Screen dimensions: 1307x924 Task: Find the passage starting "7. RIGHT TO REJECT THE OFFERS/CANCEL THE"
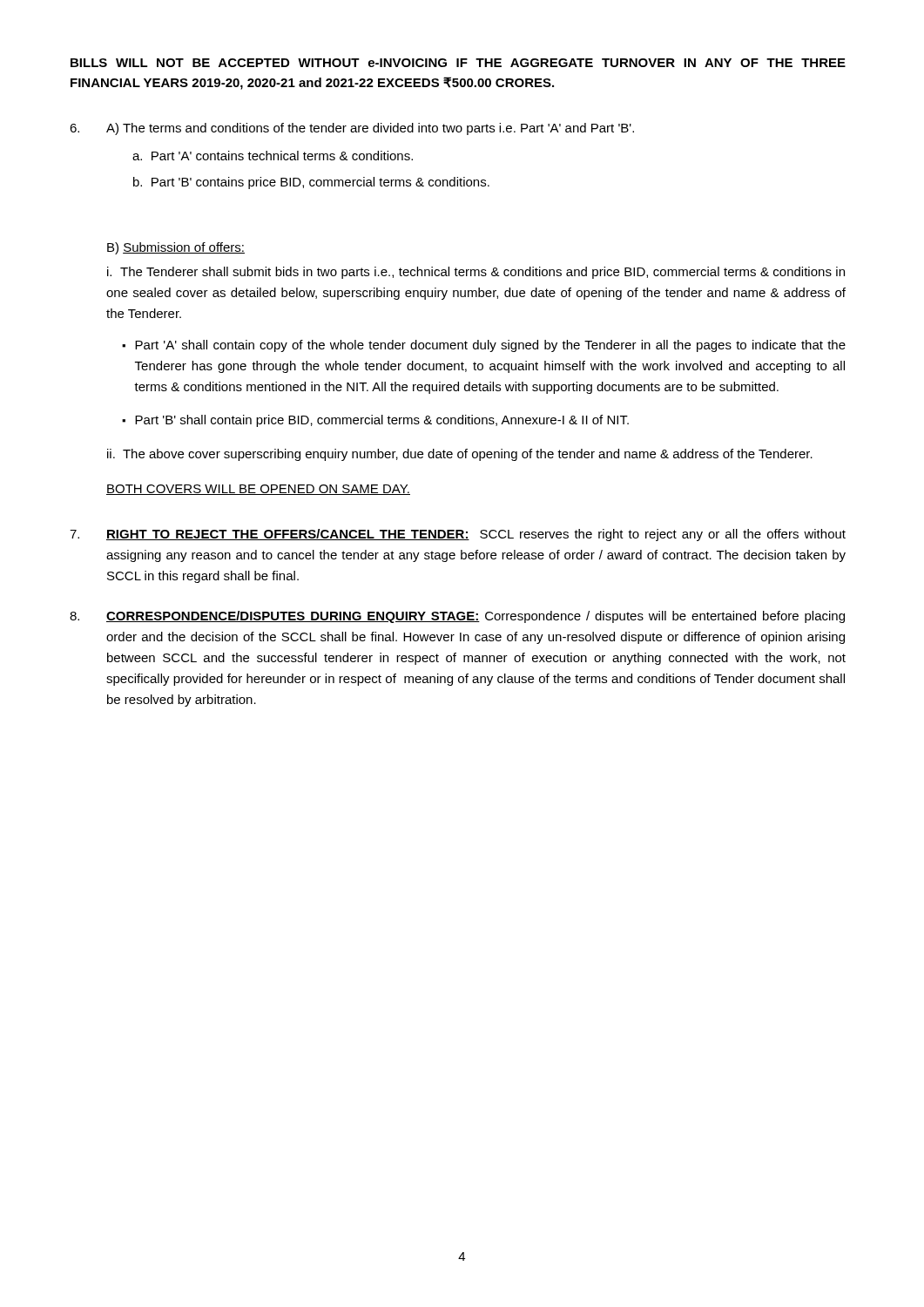click(x=458, y=555)
